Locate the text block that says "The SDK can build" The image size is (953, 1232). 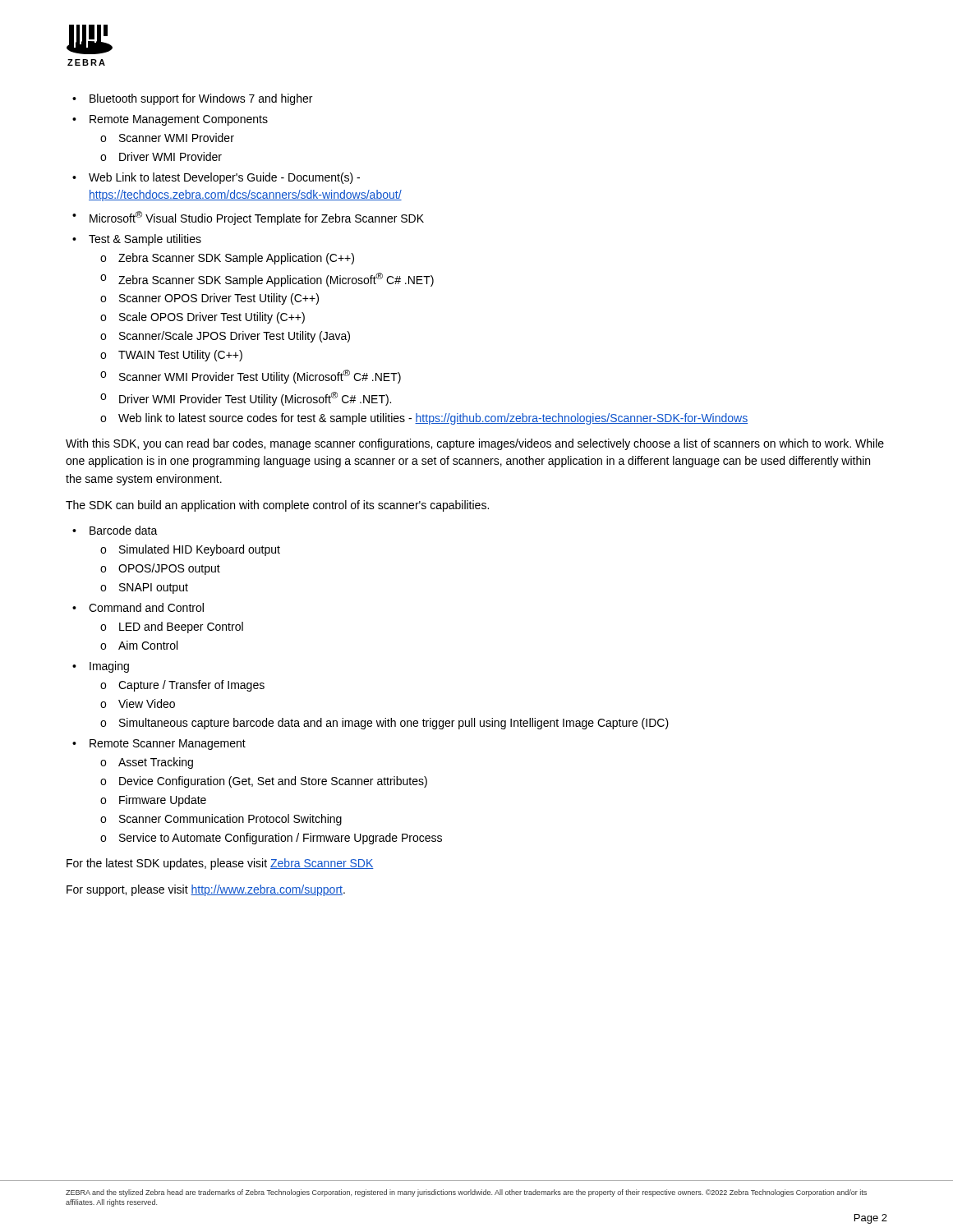pos(278,505)
